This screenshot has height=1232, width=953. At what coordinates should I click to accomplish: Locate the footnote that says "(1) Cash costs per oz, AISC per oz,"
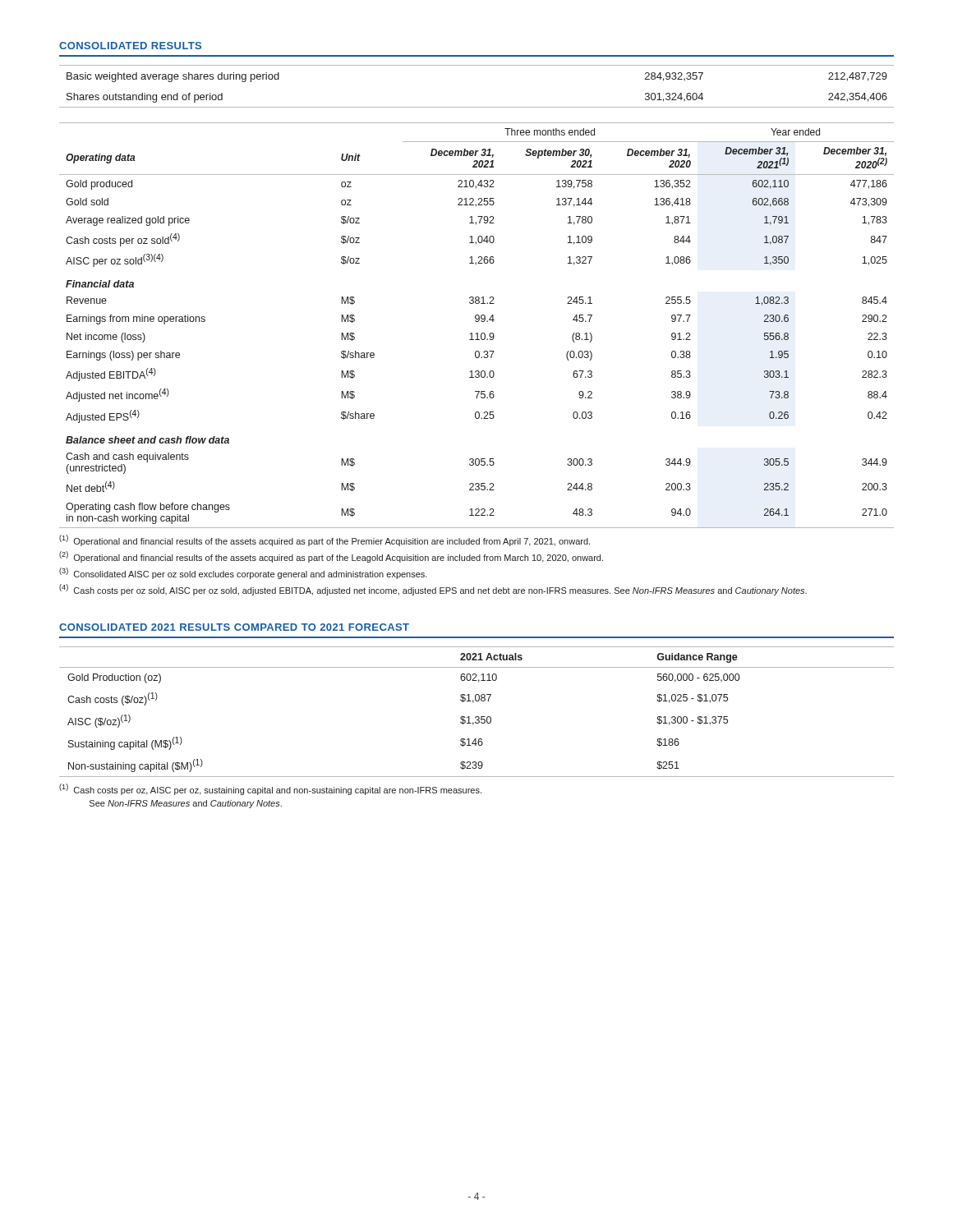(x=476, y=796)
